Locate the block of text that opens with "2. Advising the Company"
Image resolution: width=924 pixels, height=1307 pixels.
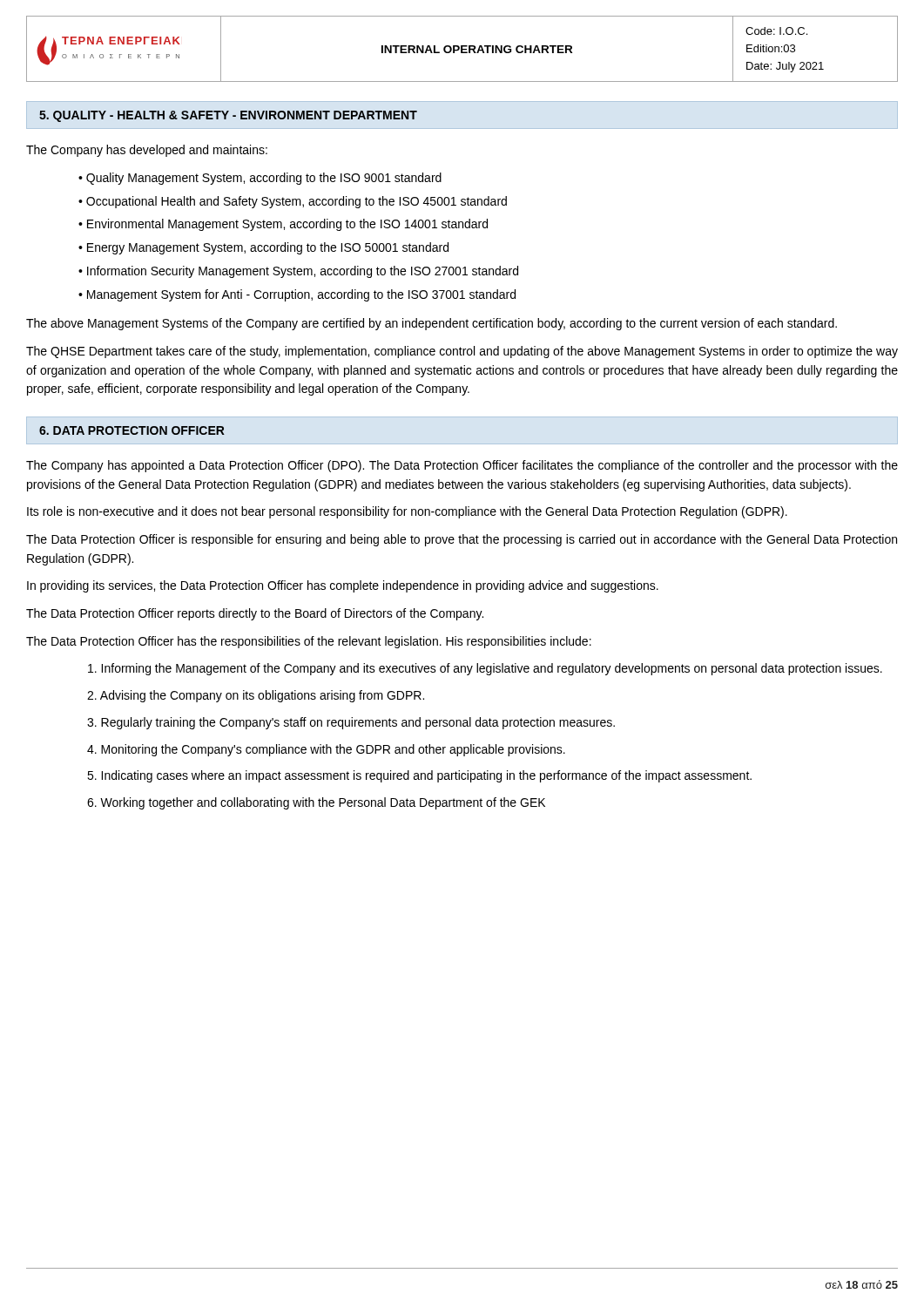coord(256,695)
